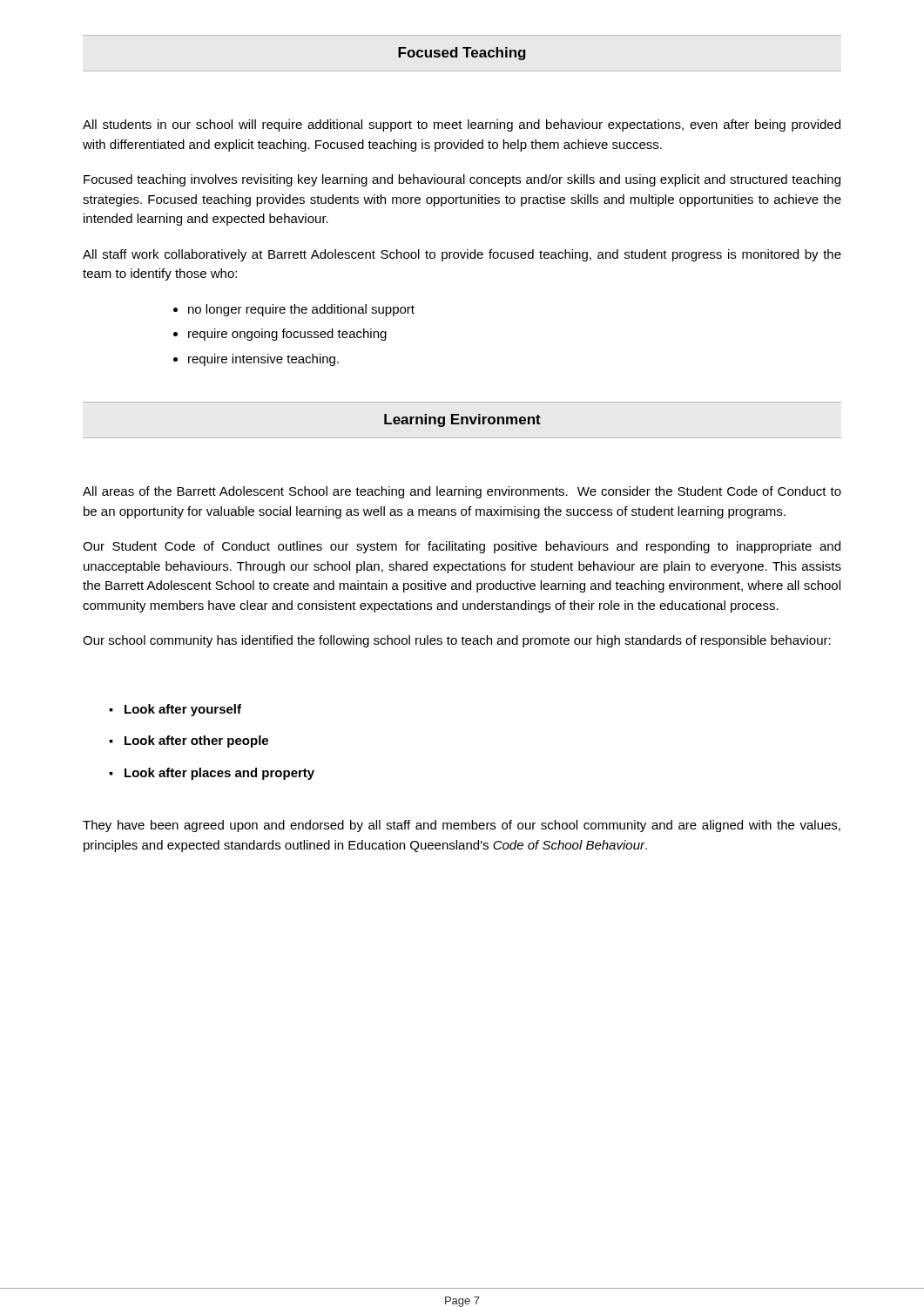Select the text block that says "Our Student Code of Conduct outlines"
The width and height of the screenshot is (924, 1307).
(x=462, y=575)
